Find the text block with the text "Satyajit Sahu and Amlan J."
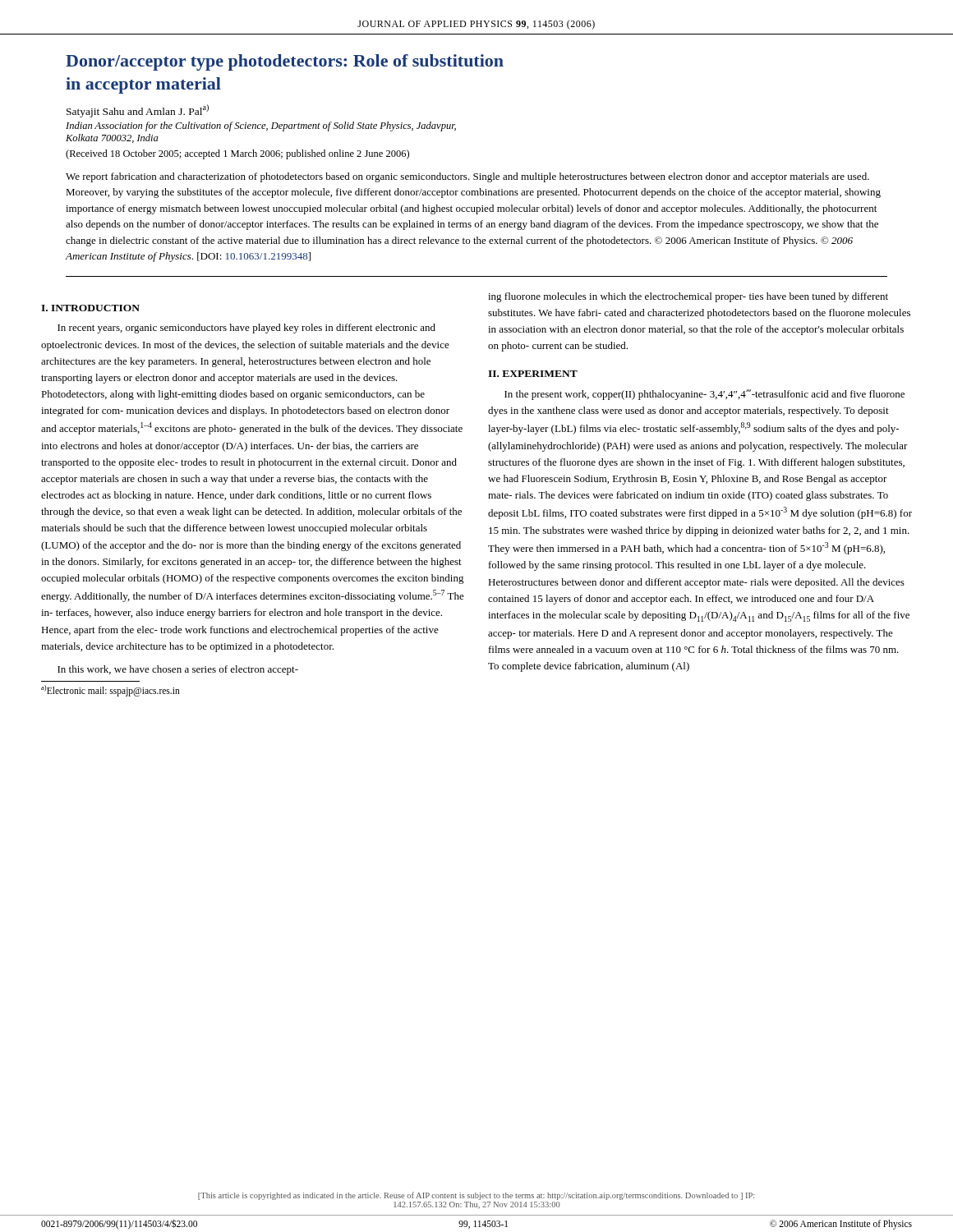Image resolution: width=953 pixels, height=1232 pixels. pos(137,110)
